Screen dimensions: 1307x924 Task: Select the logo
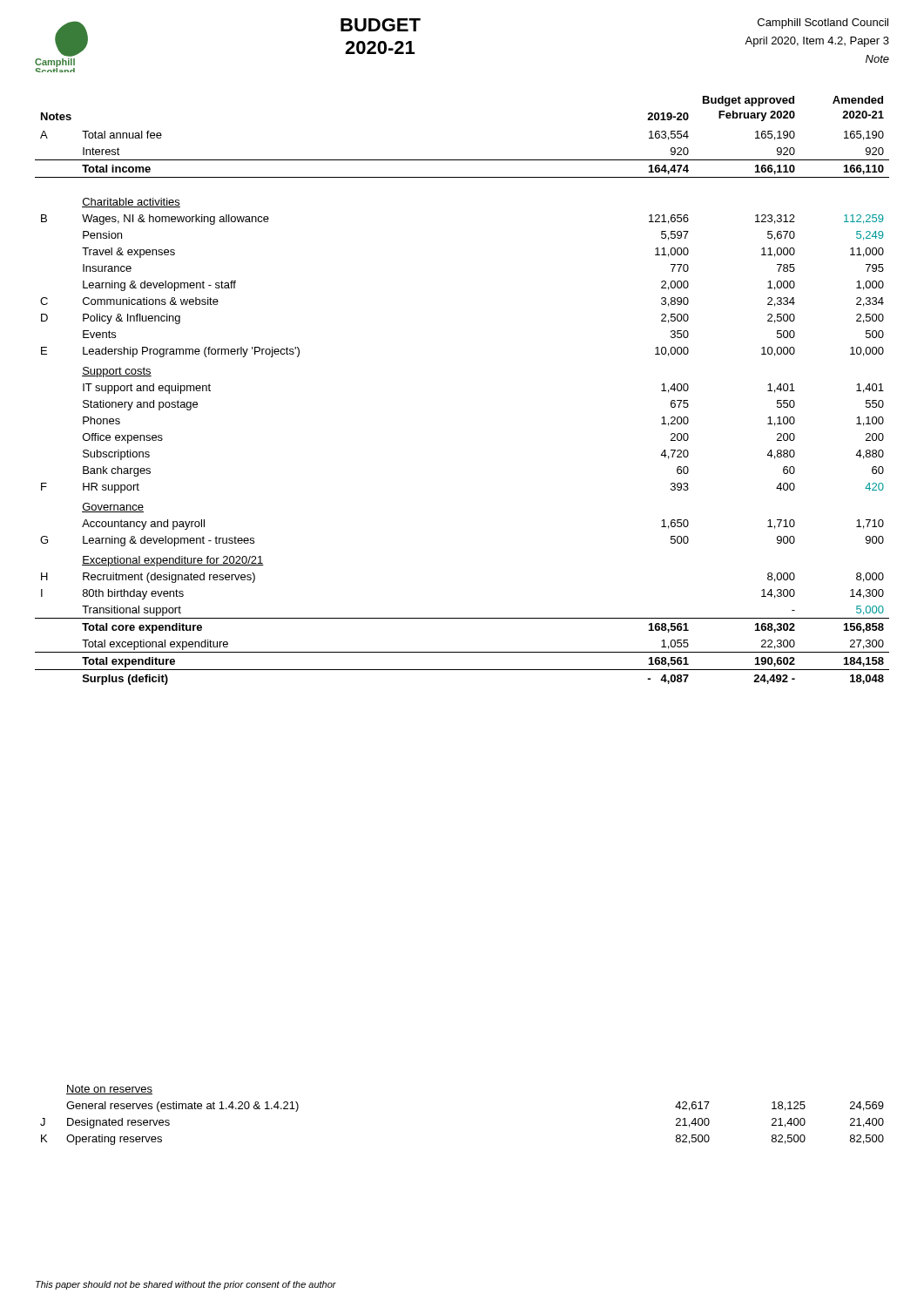coord(74,45)
